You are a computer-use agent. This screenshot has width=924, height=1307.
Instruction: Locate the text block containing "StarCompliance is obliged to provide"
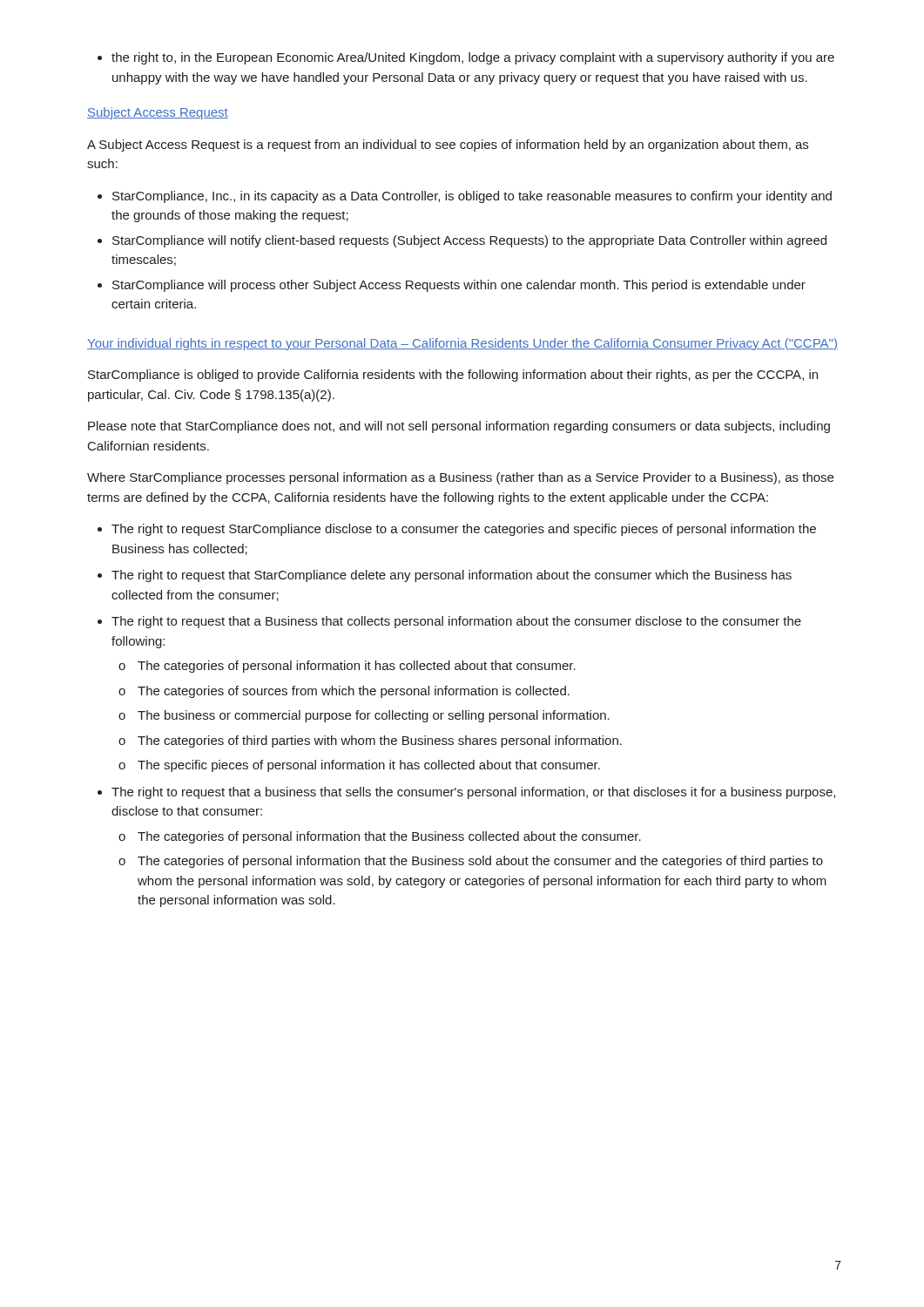[464, 385]
